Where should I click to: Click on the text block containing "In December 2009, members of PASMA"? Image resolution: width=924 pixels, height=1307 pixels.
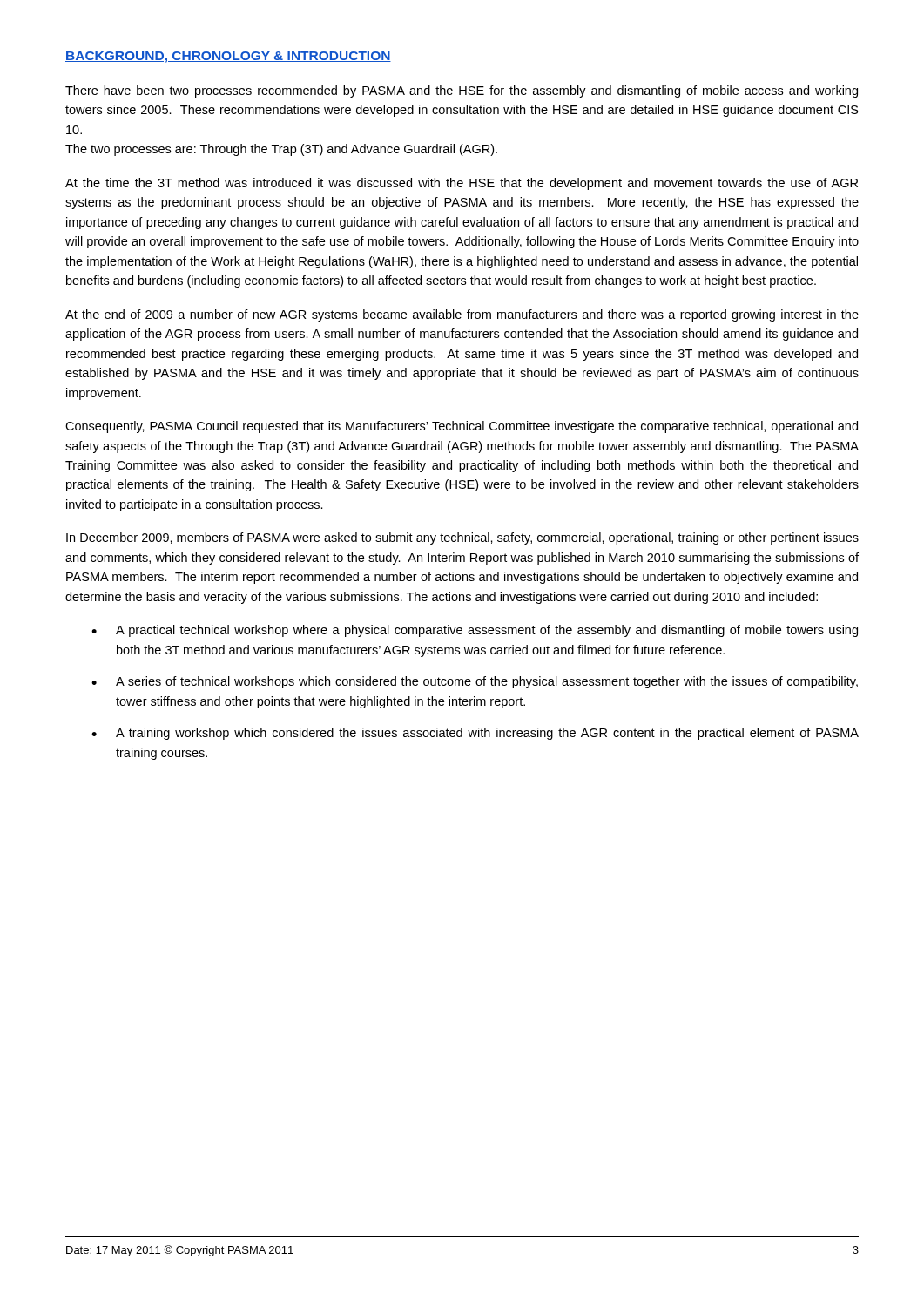pyautogui.click(x=462, y=567)
